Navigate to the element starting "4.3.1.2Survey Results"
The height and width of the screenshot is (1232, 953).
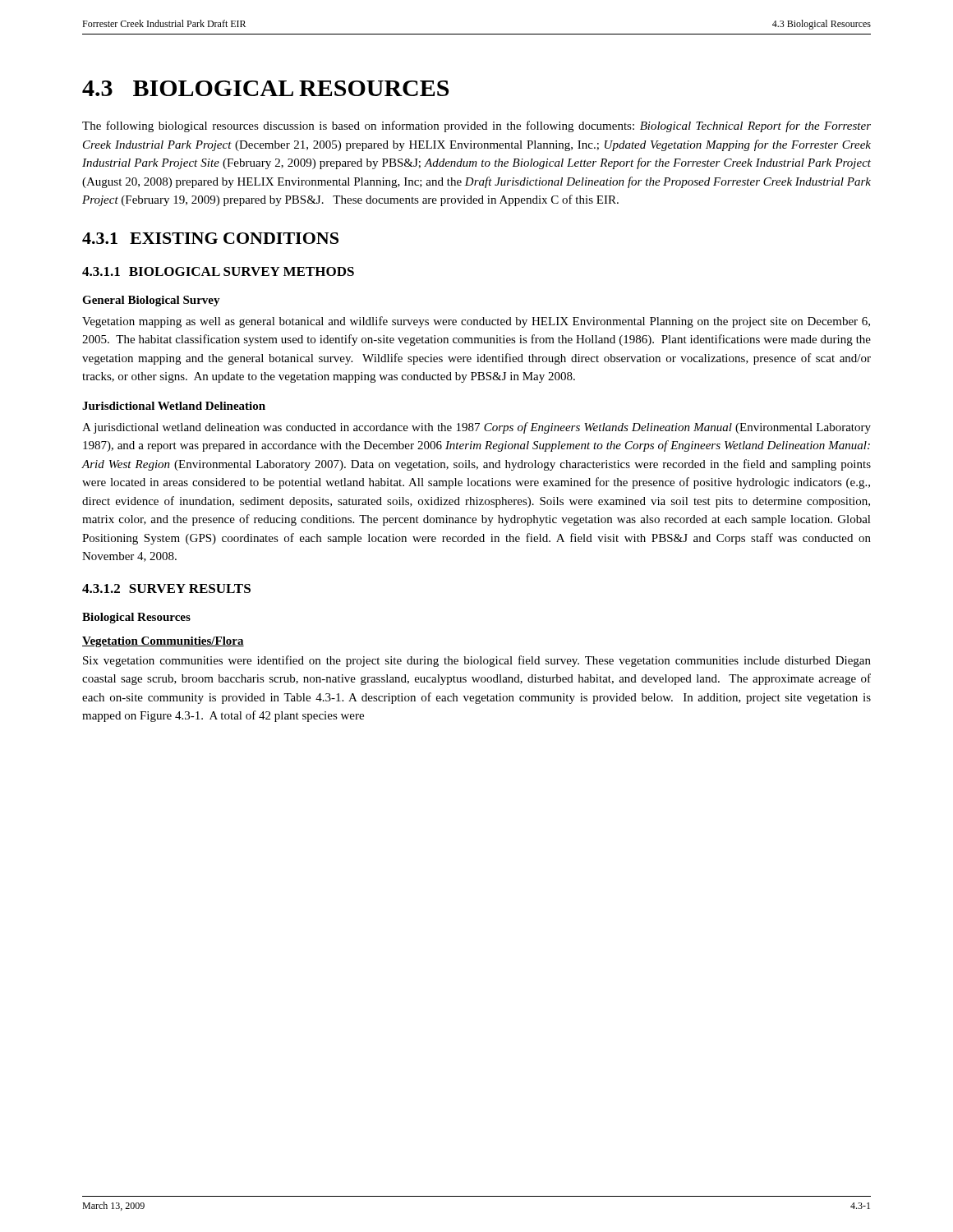pyautogui.click(x=166, y=588)
